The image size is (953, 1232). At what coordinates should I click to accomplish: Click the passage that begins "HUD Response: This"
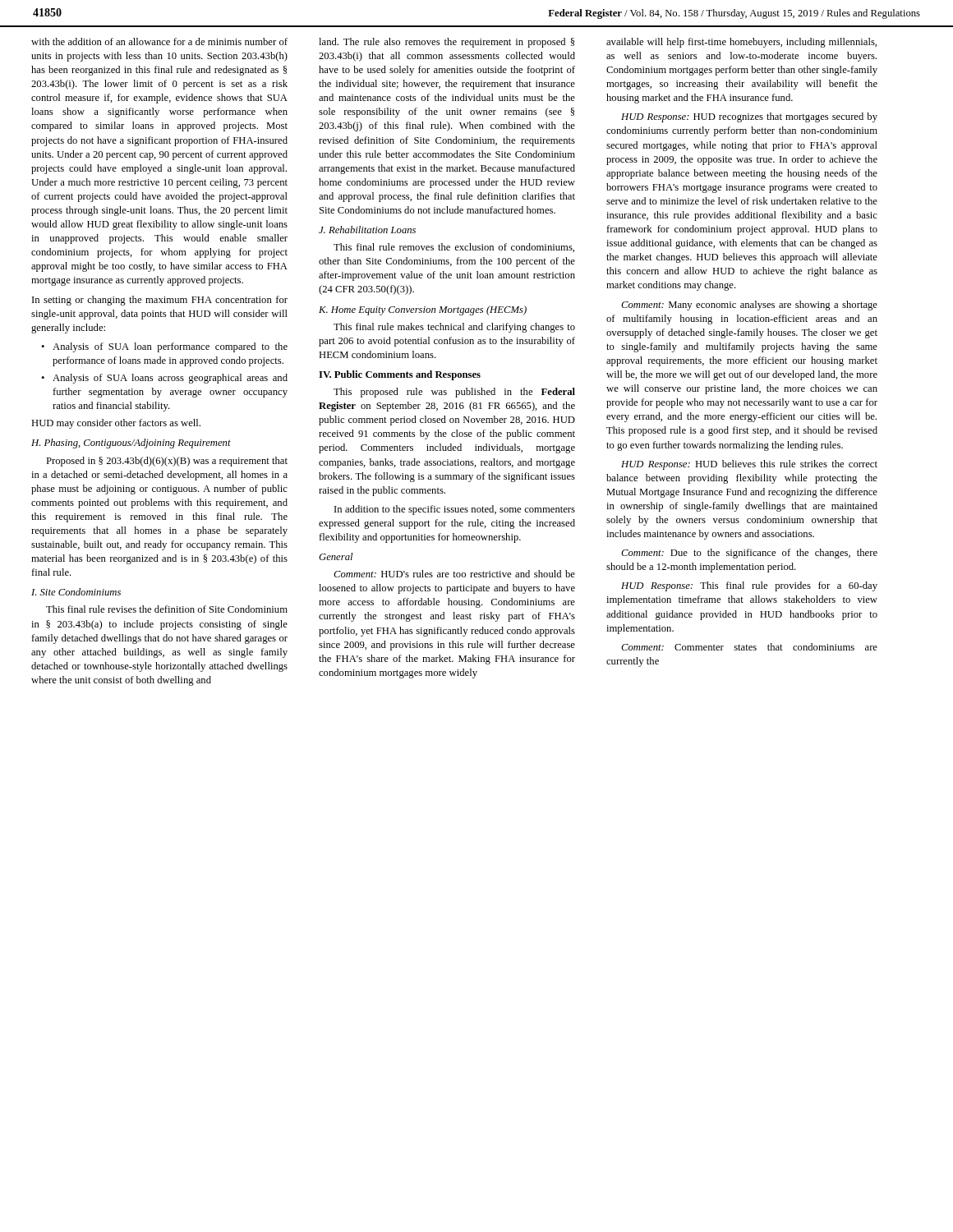(742, 607)
